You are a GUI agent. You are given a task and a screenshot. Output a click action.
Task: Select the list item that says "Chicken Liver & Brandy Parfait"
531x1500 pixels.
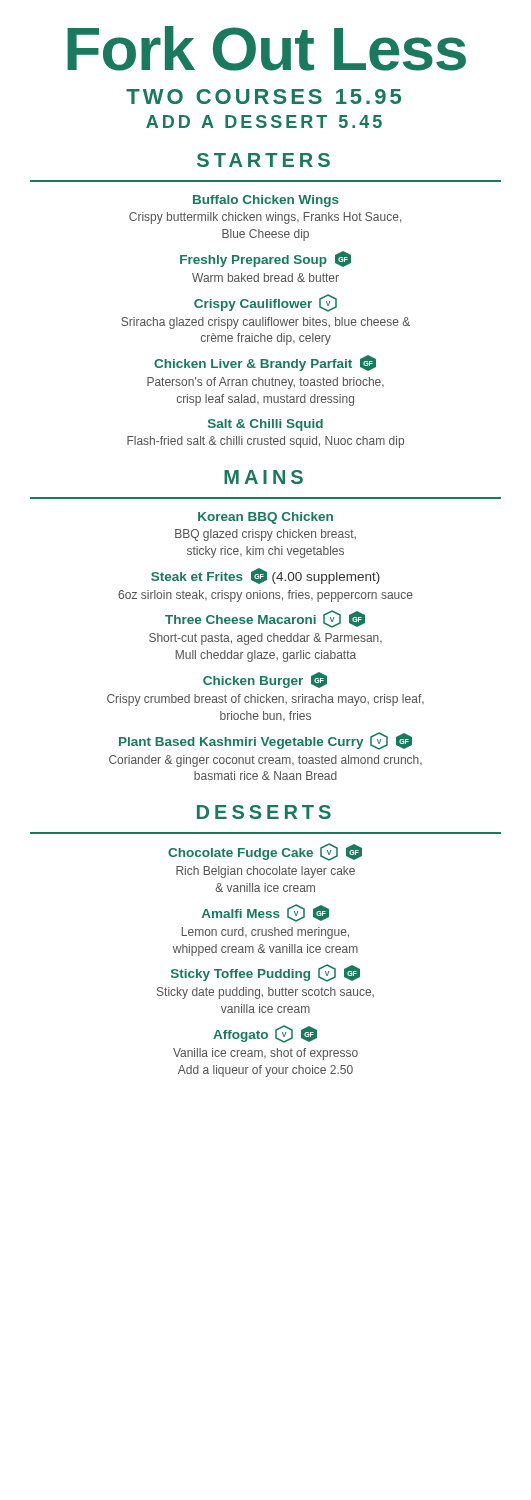click(x=266, y=381)
